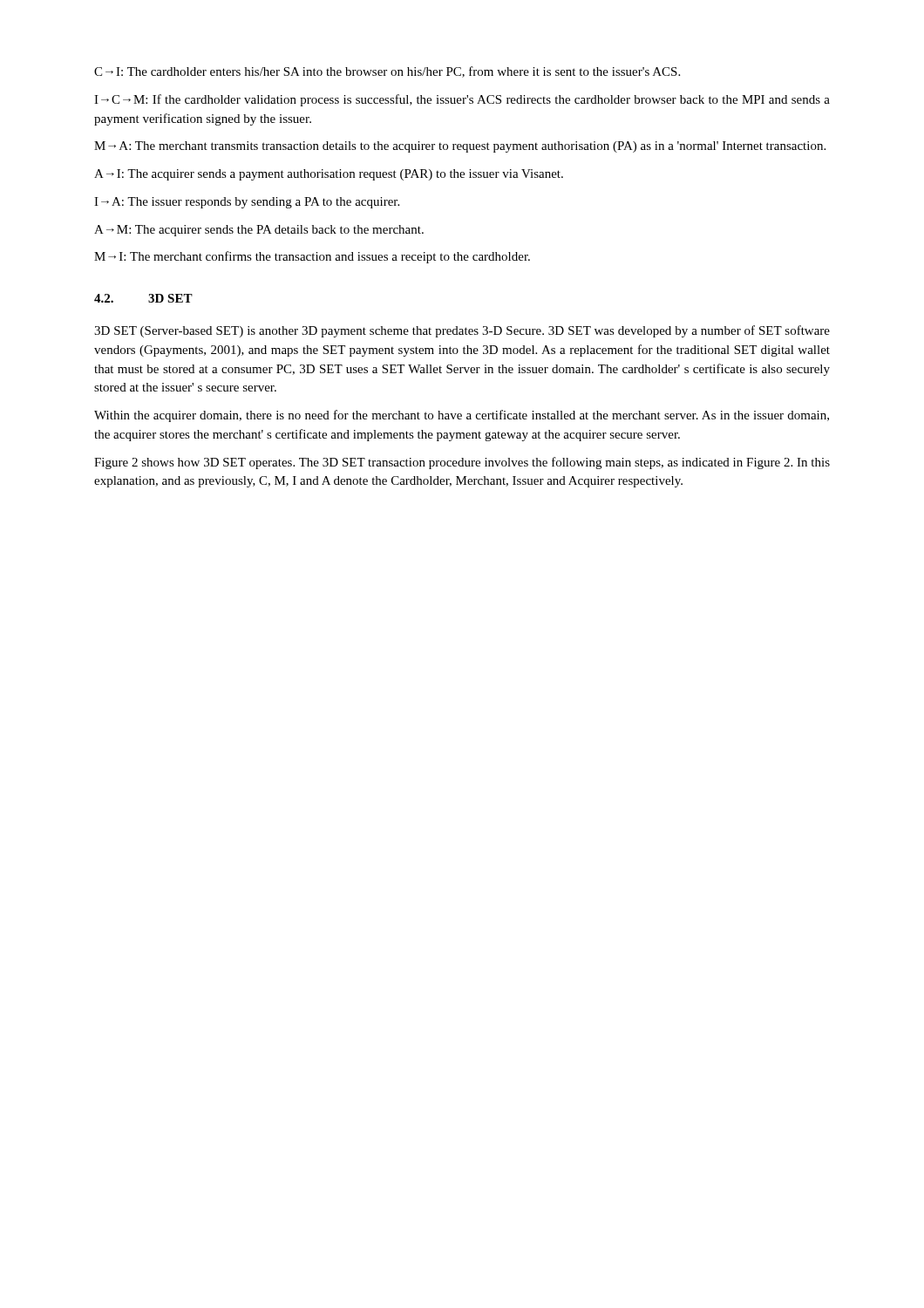
Task: Where is the passage that starts "M→I: The merchant confirms the"?
Action: pos(312,257)
